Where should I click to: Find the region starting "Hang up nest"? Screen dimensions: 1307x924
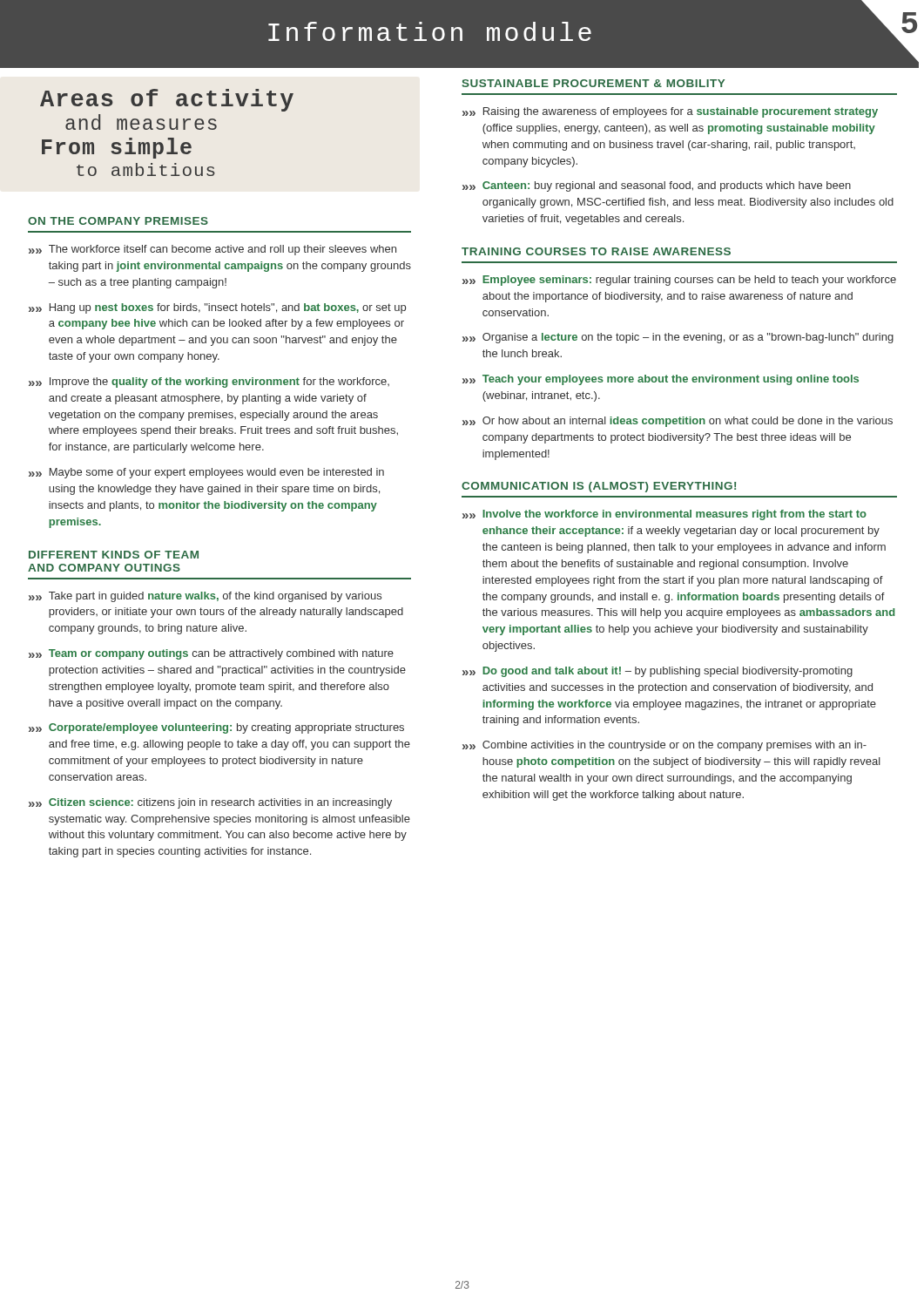(219, 332)
